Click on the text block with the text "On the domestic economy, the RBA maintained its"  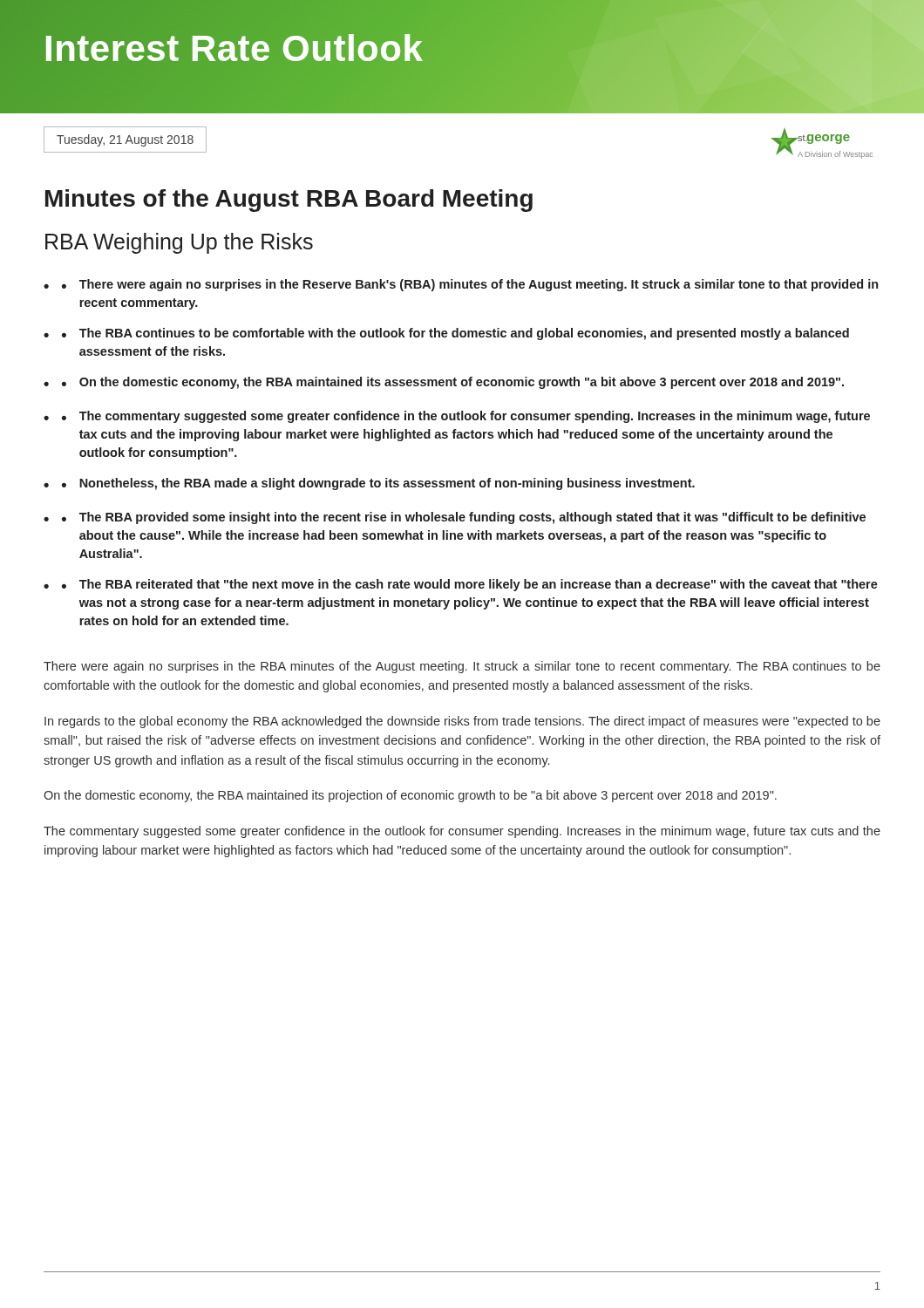(x=411, y=795)
